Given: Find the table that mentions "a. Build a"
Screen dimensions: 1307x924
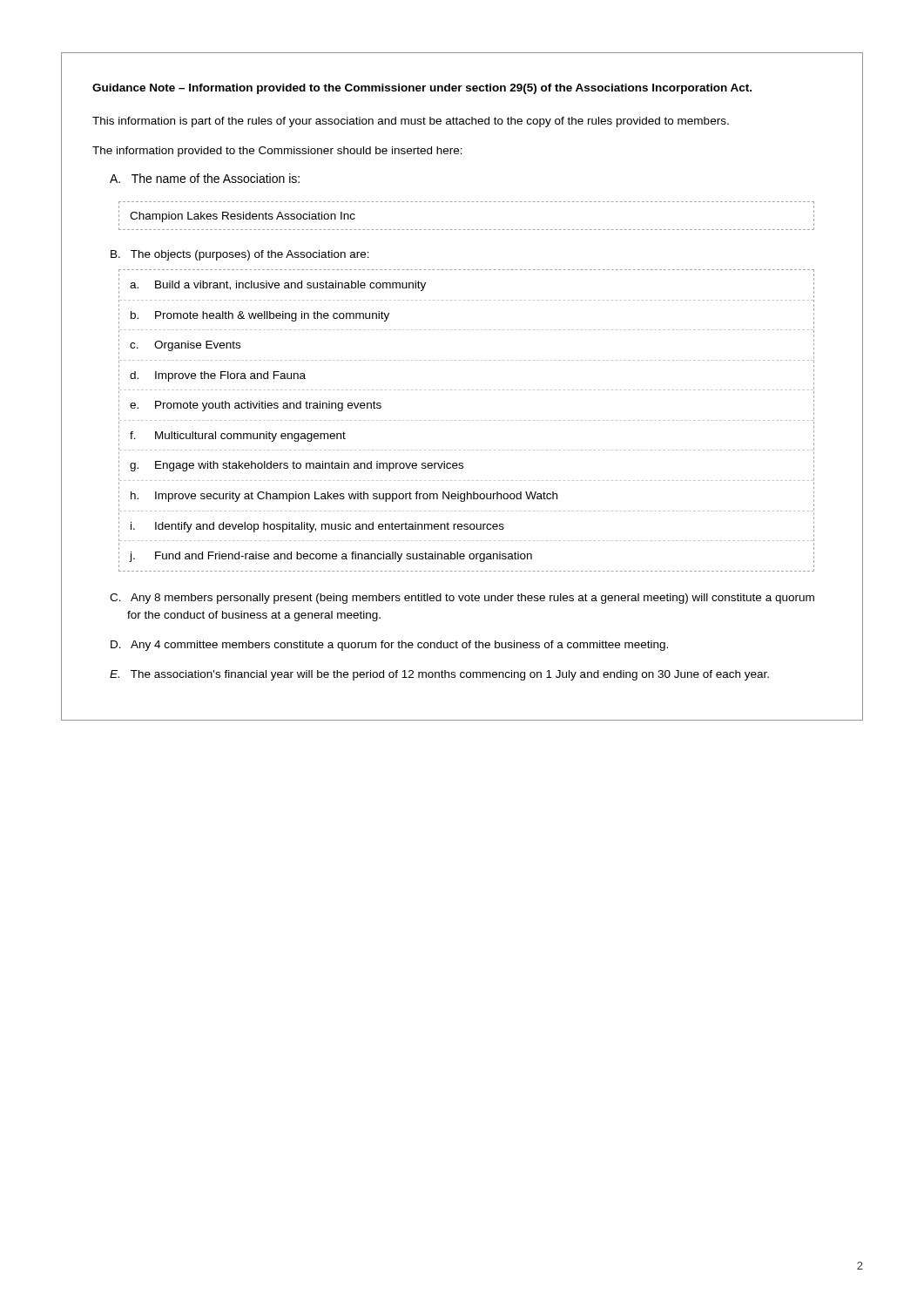Looking at the screenshot, I should point(466,420).
